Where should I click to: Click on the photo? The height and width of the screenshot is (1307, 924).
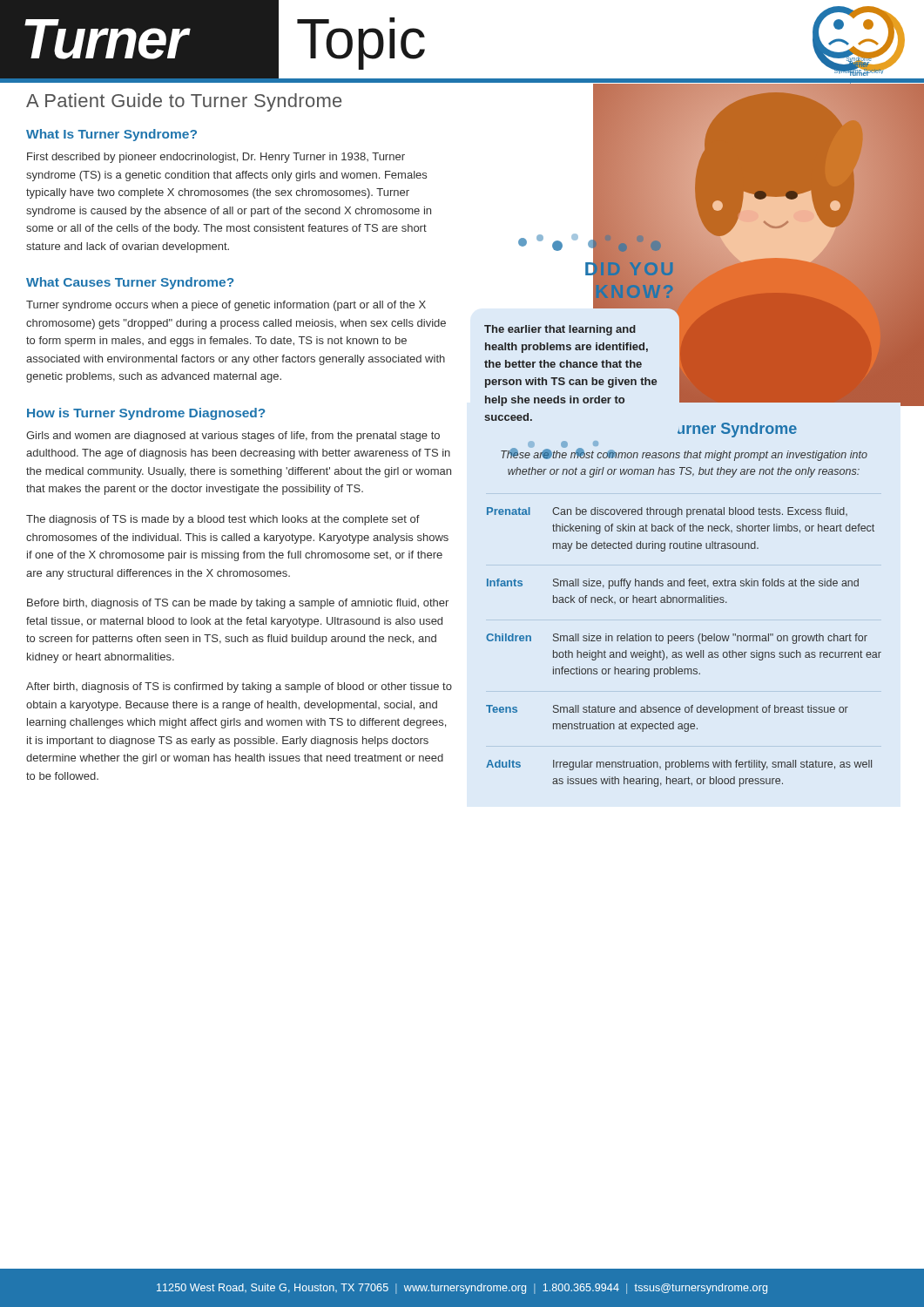pos(759,245)
